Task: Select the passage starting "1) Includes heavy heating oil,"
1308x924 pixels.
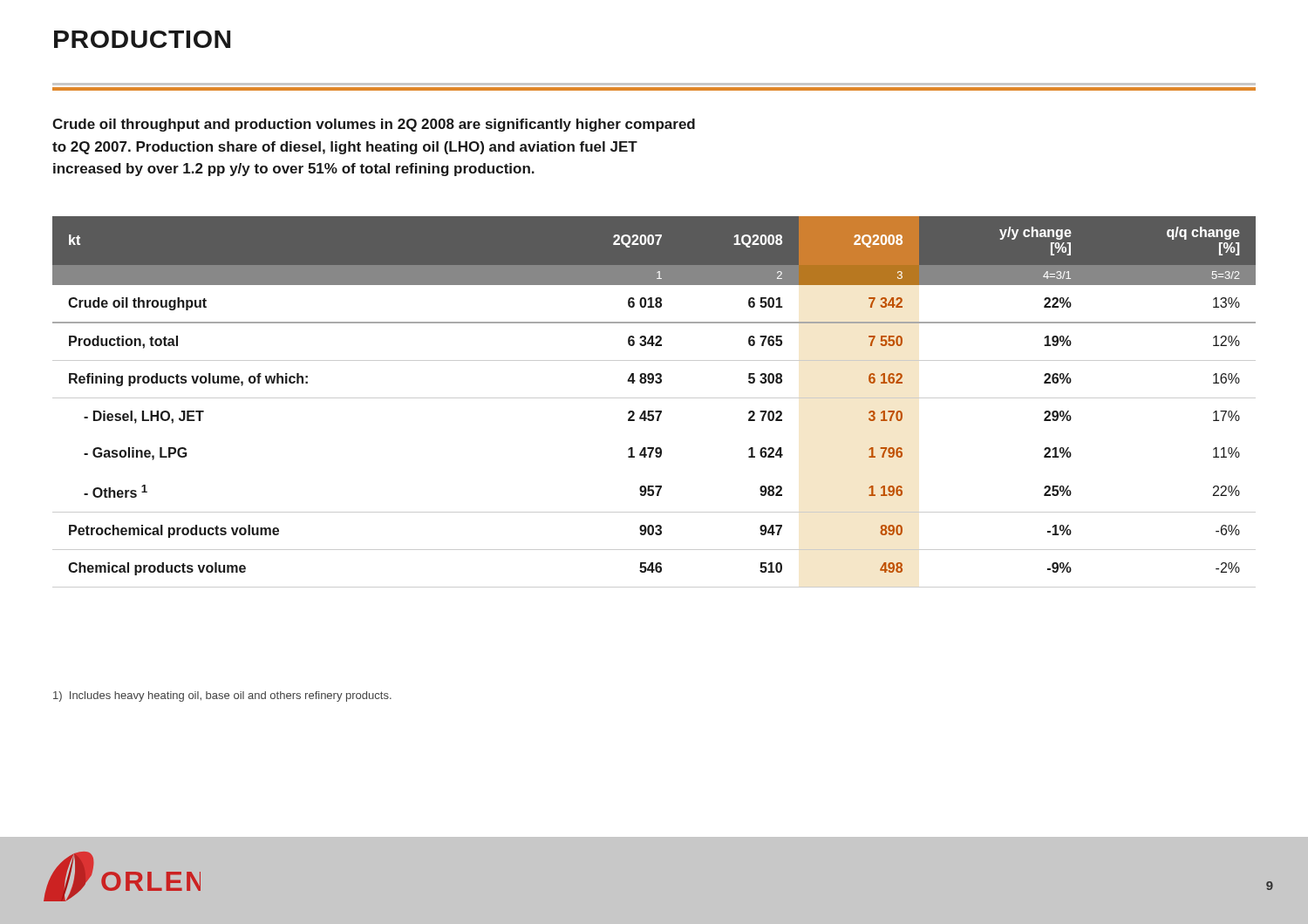Action: click(222, 695)
